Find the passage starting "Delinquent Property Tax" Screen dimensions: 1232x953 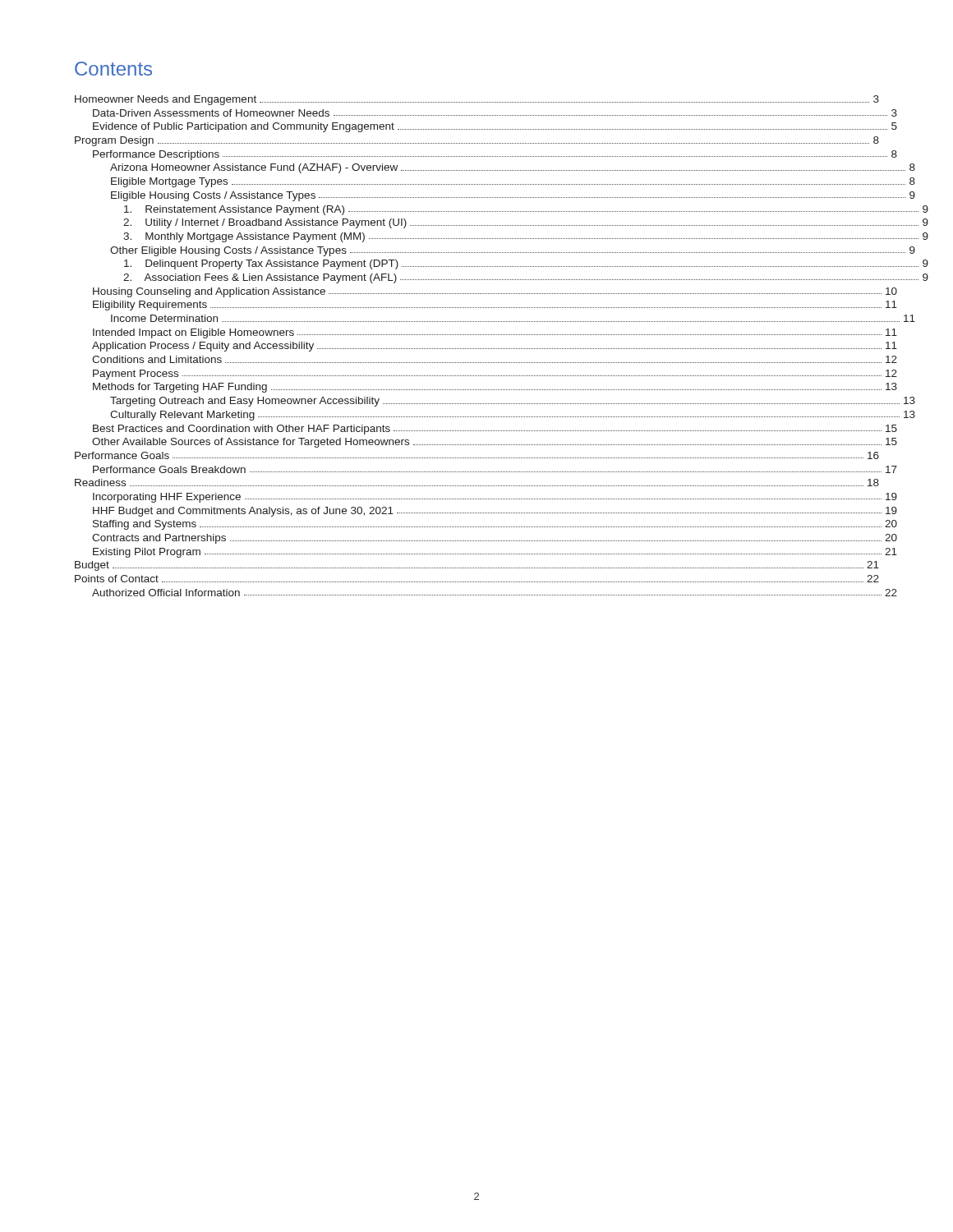click(x=526, y=264)
